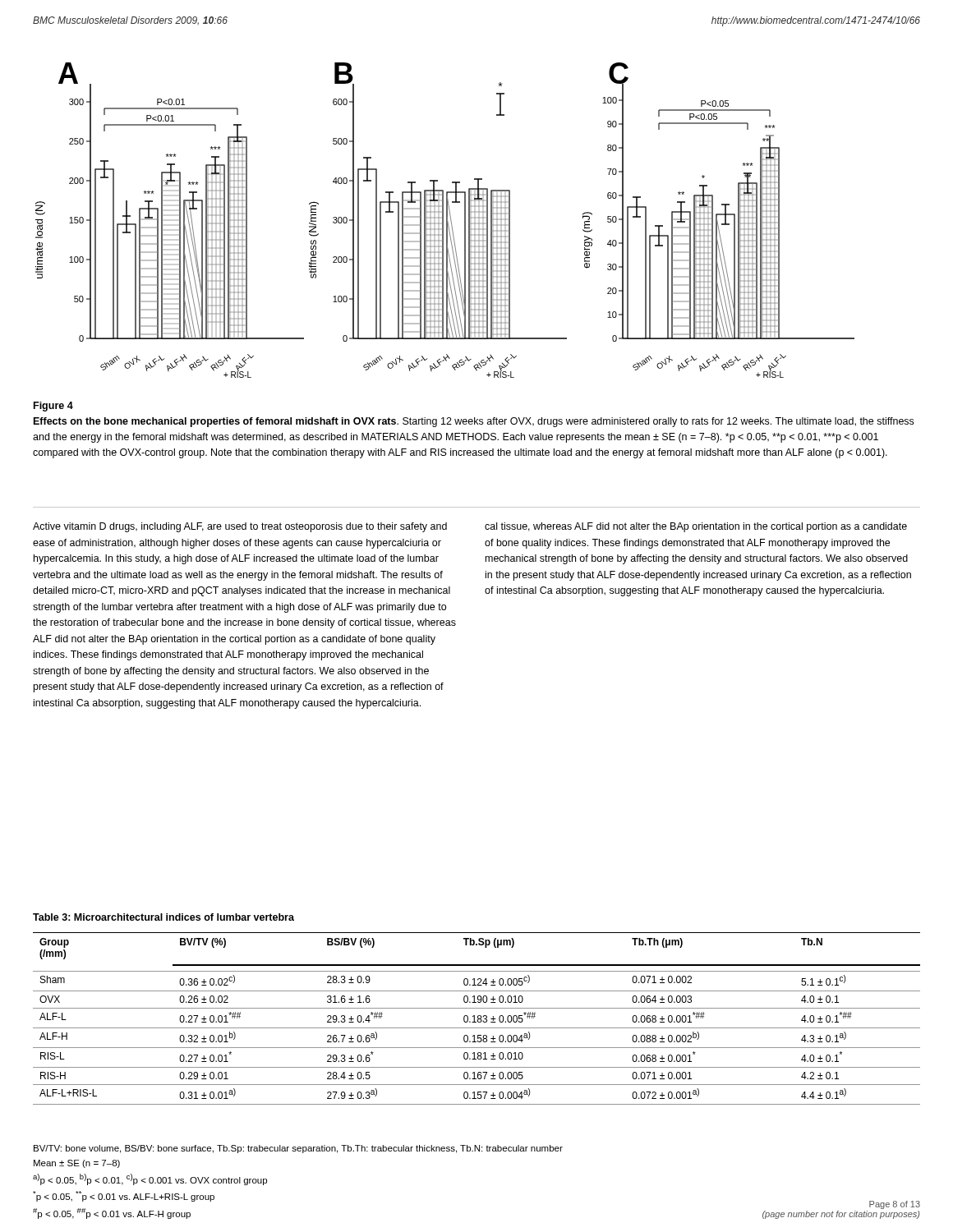Locate the footnote with the text "BV/TV: bone volume, BS/BV: bone"
The image size is (953, 1232).
tap(298, 1149)
